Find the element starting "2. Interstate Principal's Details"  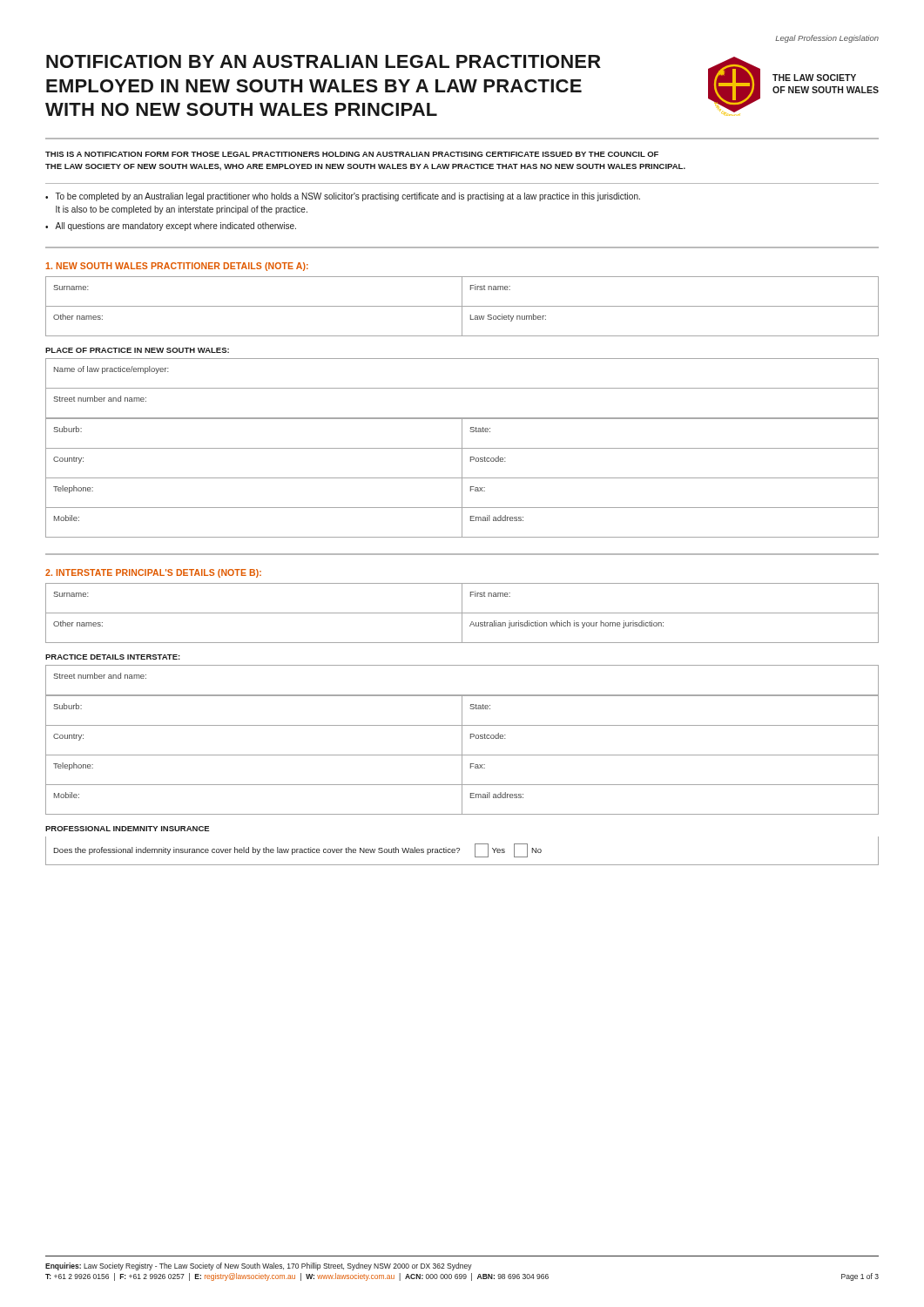click(x=154, y=572)
